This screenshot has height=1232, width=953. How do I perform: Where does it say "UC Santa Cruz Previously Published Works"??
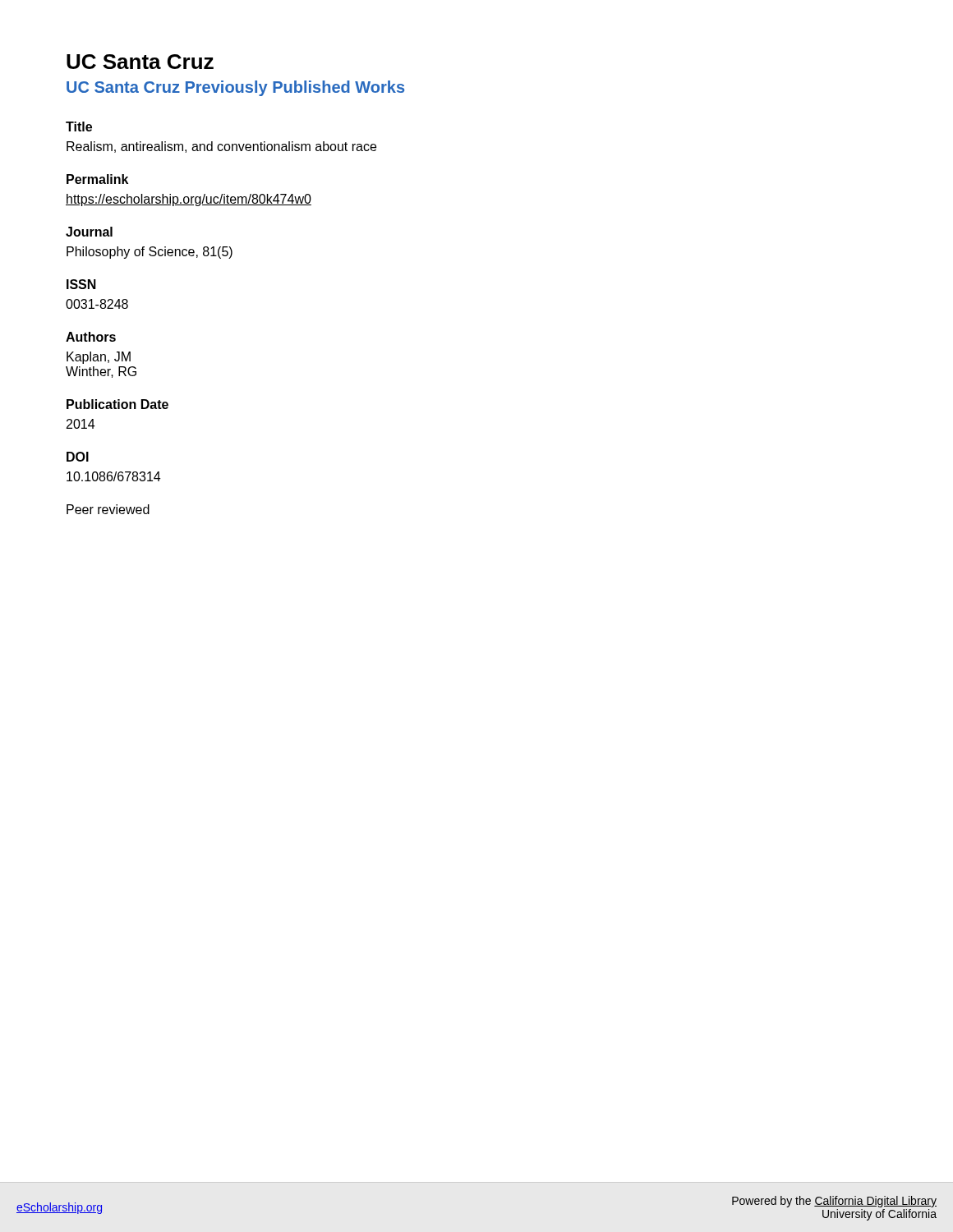point(235,88)
